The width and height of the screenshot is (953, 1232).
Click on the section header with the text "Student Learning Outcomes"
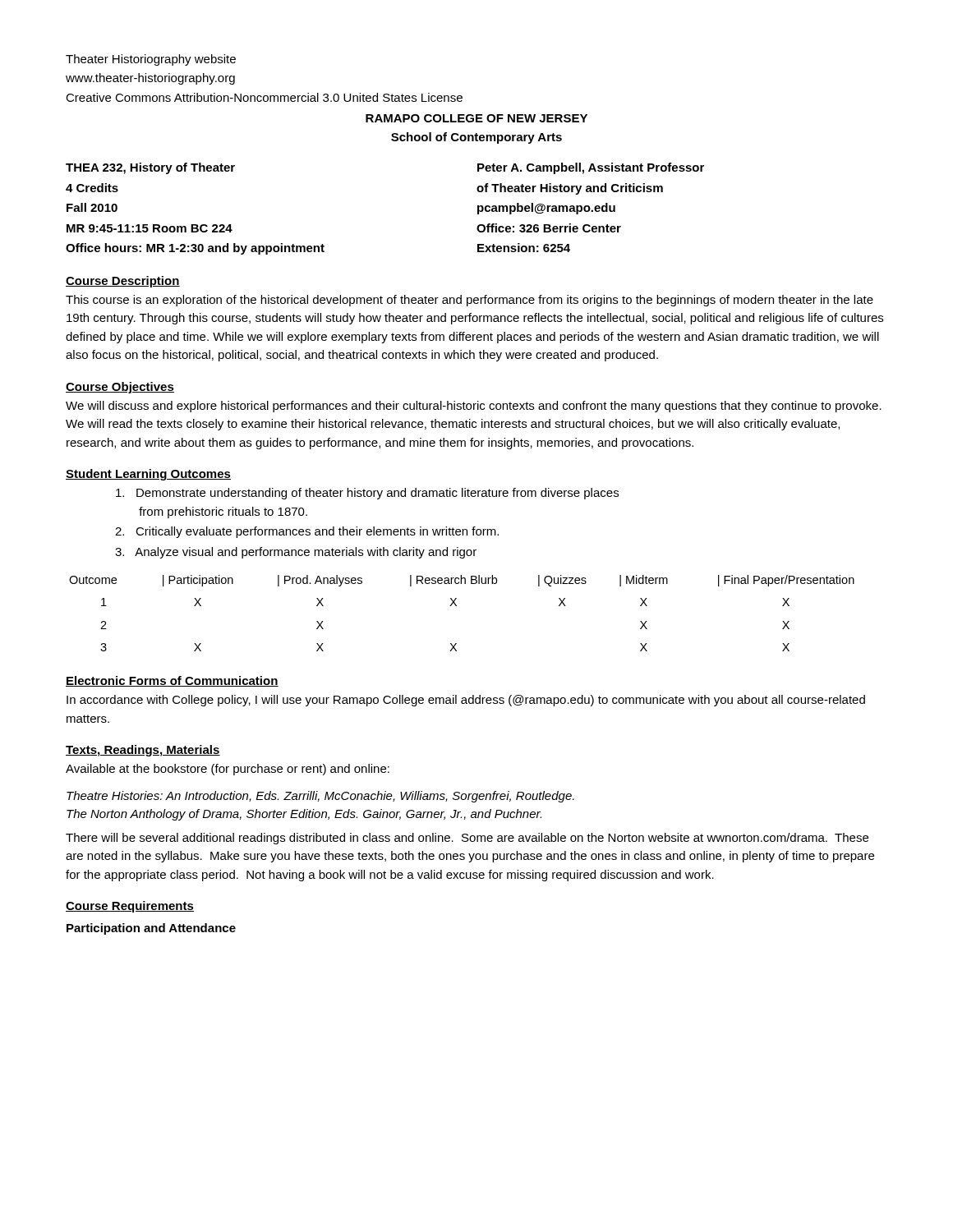coord(148,474)
